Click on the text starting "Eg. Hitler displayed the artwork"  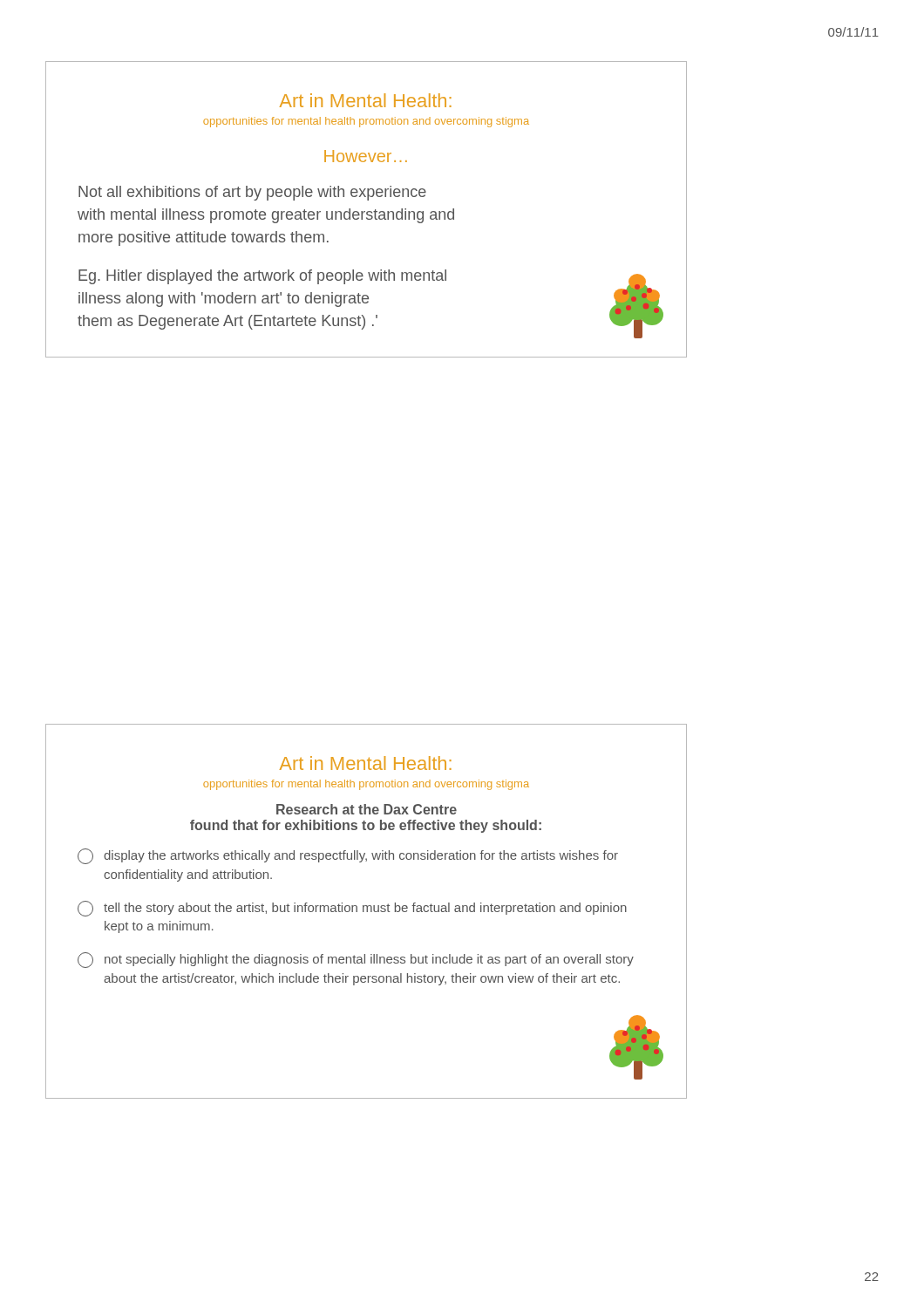(x=263, y=299)
